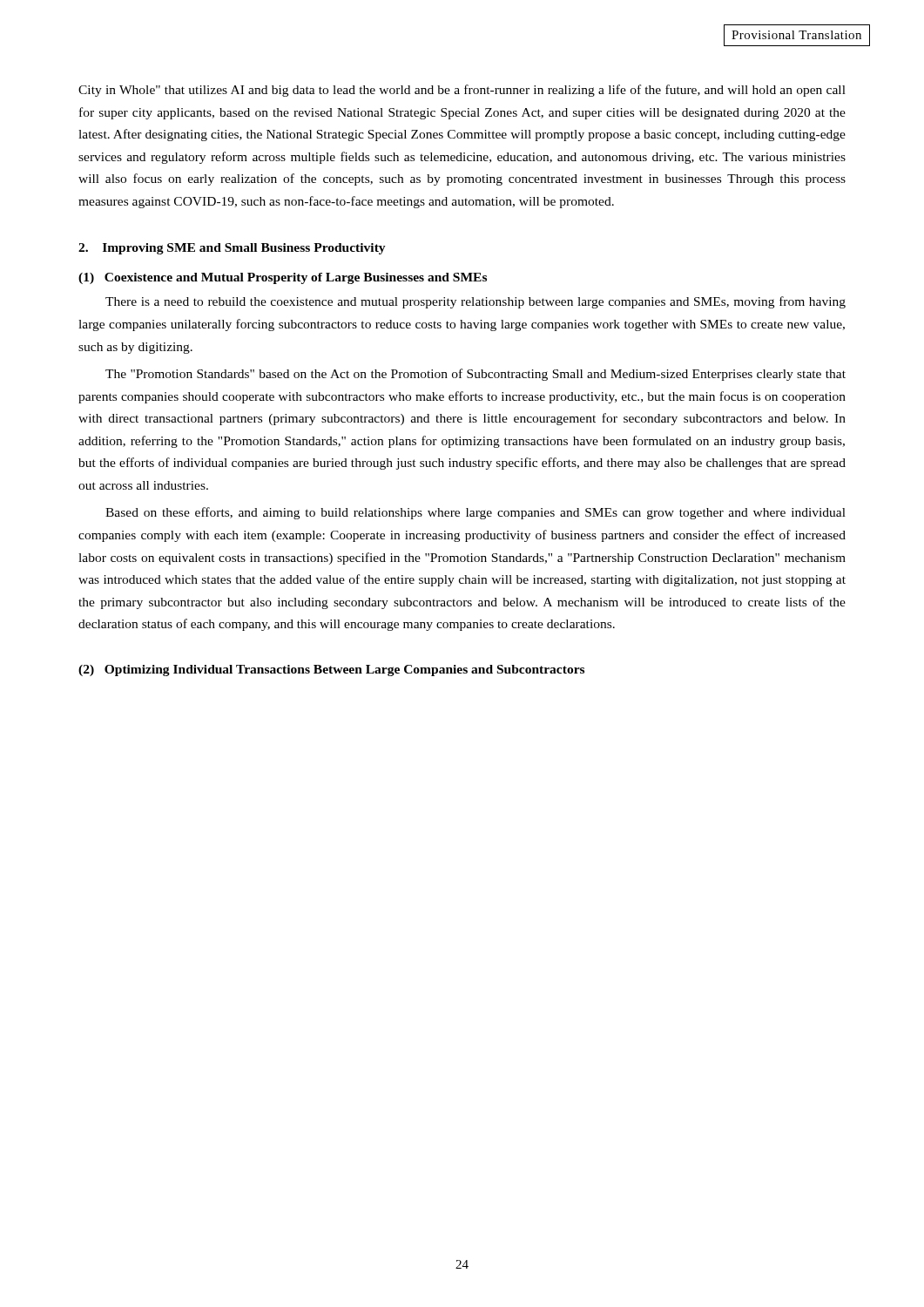This screenshot has height=1307, width=924.
Task: Locate the text block that reads "The "Promotion Standards" based on the Act"
Action: coord(462,429)
